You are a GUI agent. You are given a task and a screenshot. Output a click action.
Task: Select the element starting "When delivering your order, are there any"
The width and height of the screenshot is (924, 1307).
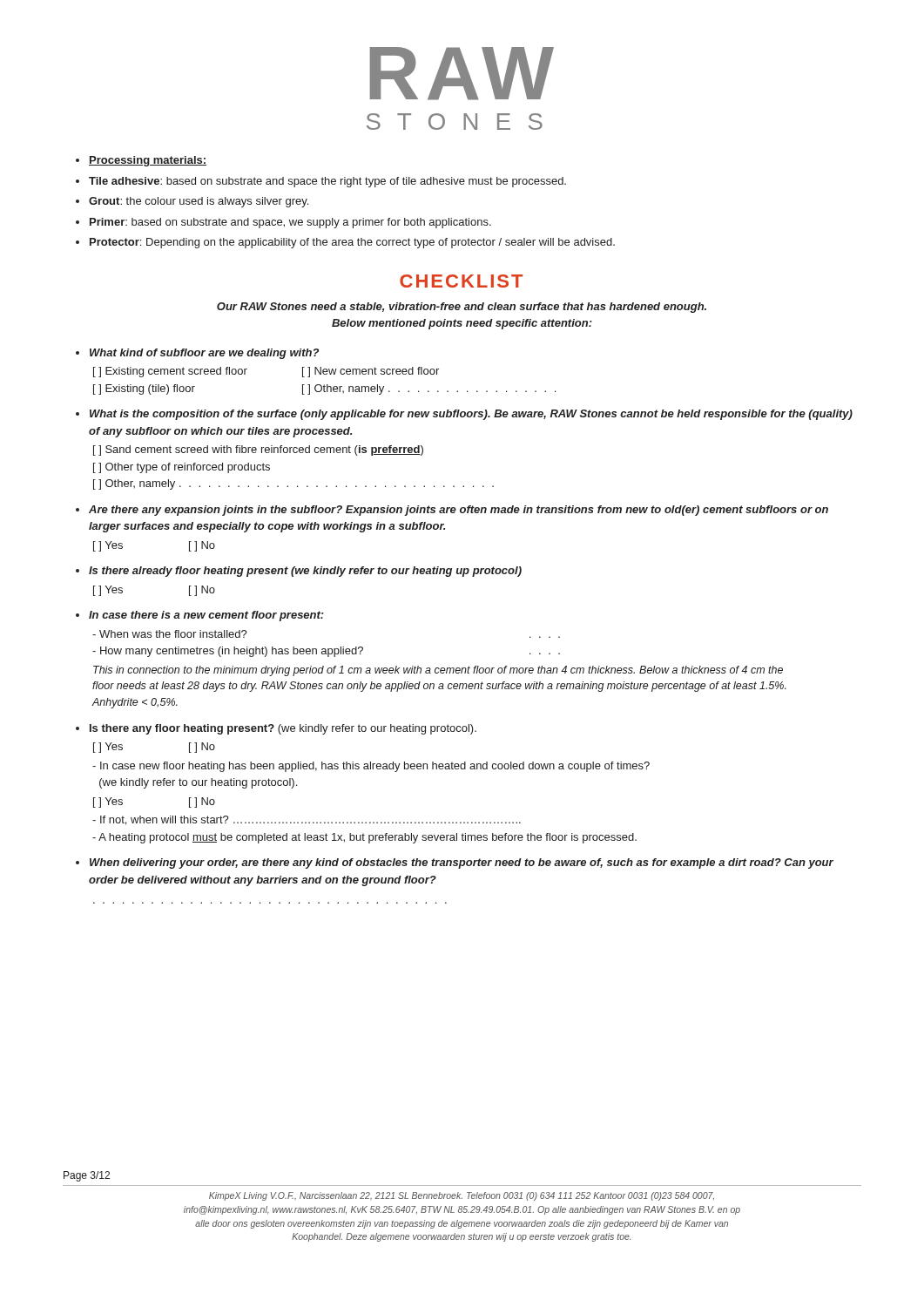pos(462,863)
